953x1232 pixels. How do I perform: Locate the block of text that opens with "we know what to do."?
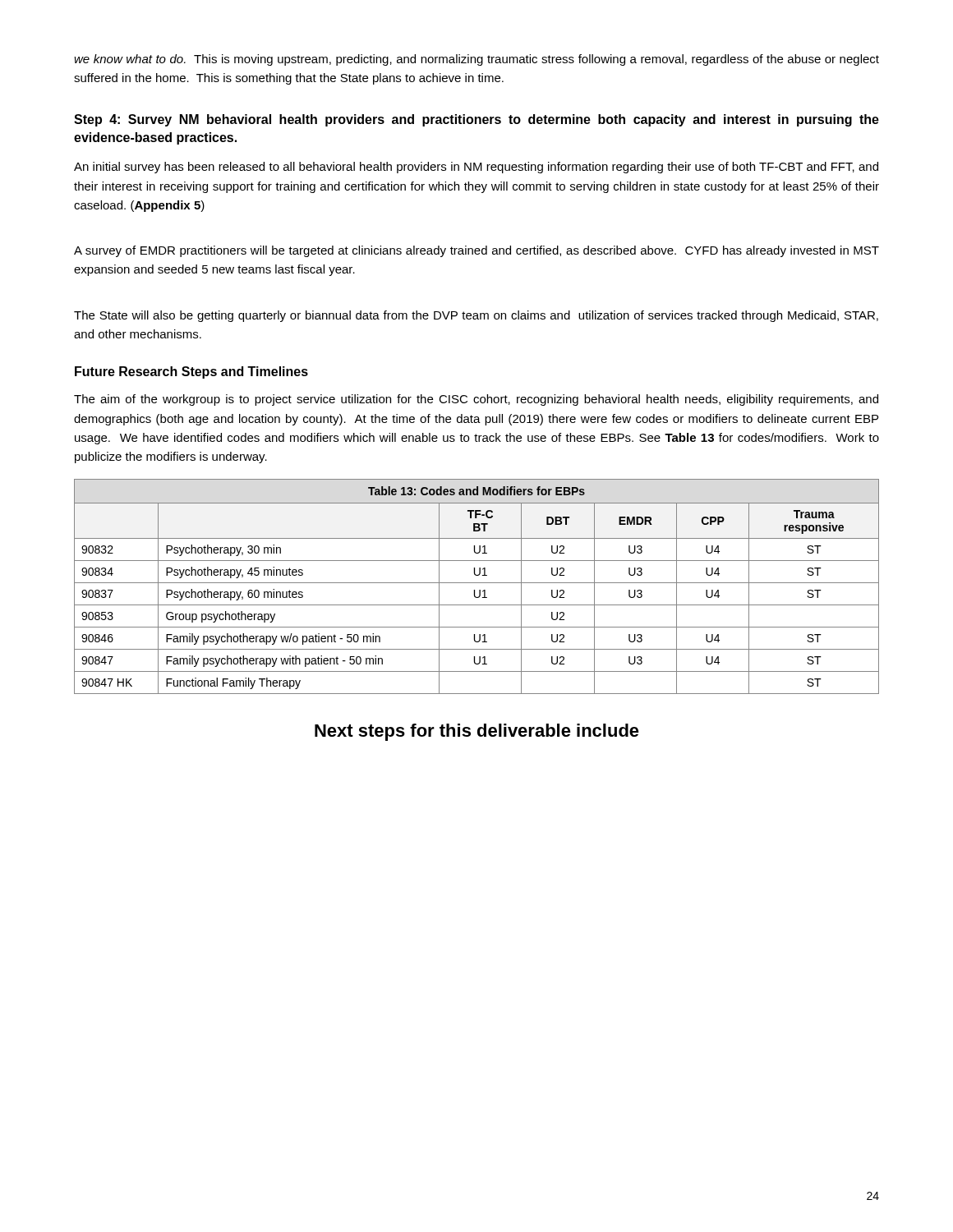[x=476, y=68]
